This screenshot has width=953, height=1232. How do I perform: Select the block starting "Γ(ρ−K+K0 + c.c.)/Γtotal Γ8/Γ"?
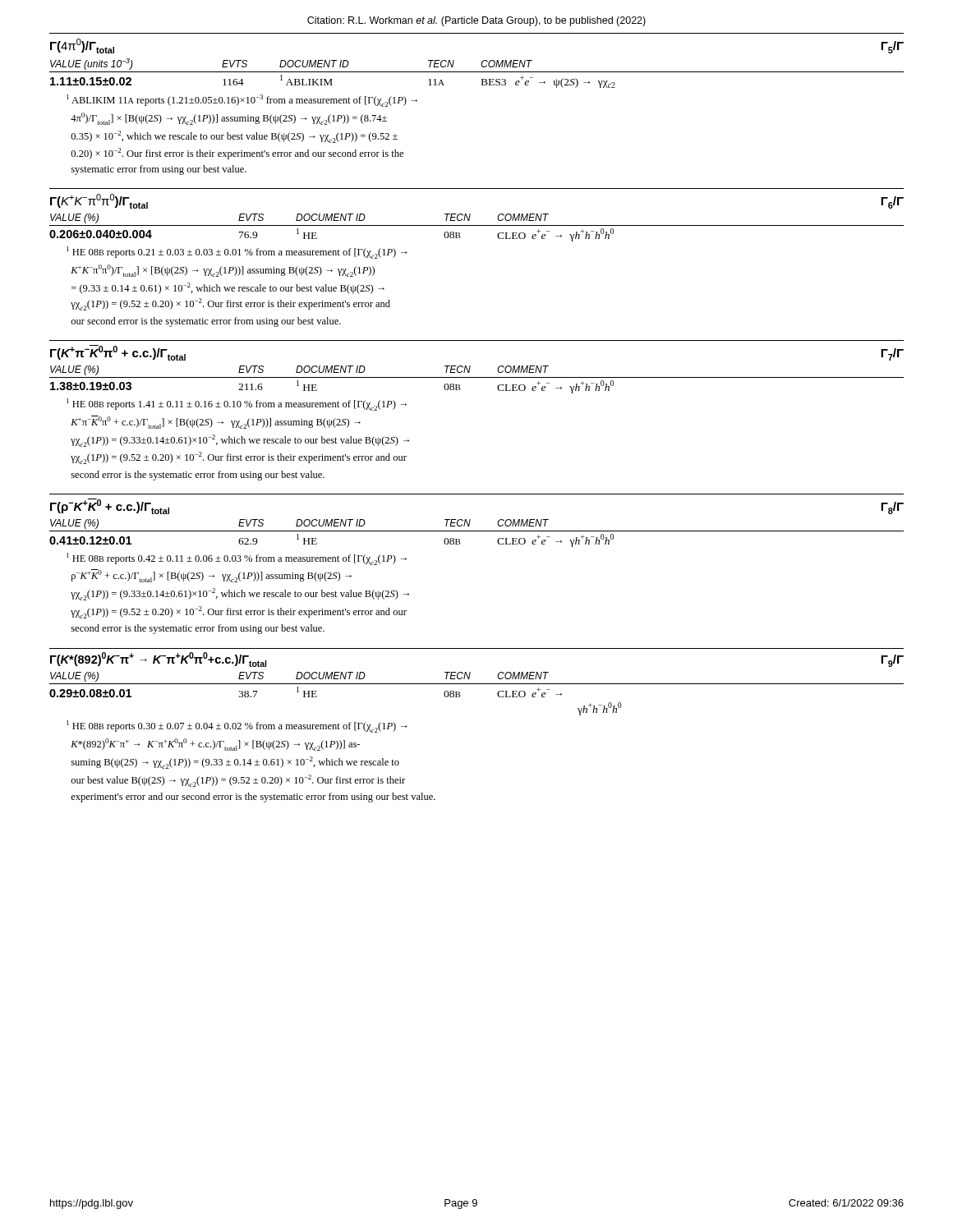[108, 506]
